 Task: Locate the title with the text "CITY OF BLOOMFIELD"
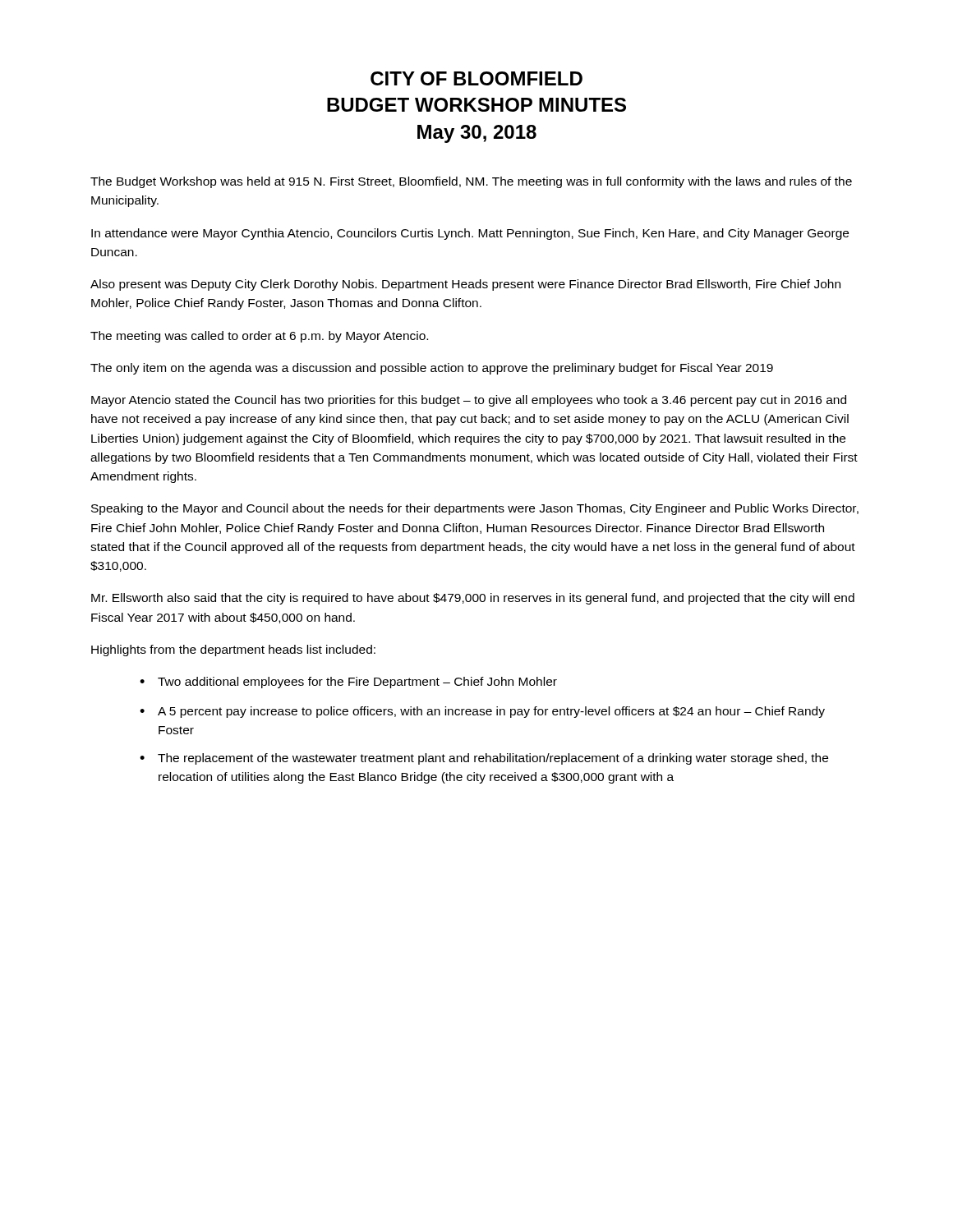click(x=476, y=106)
